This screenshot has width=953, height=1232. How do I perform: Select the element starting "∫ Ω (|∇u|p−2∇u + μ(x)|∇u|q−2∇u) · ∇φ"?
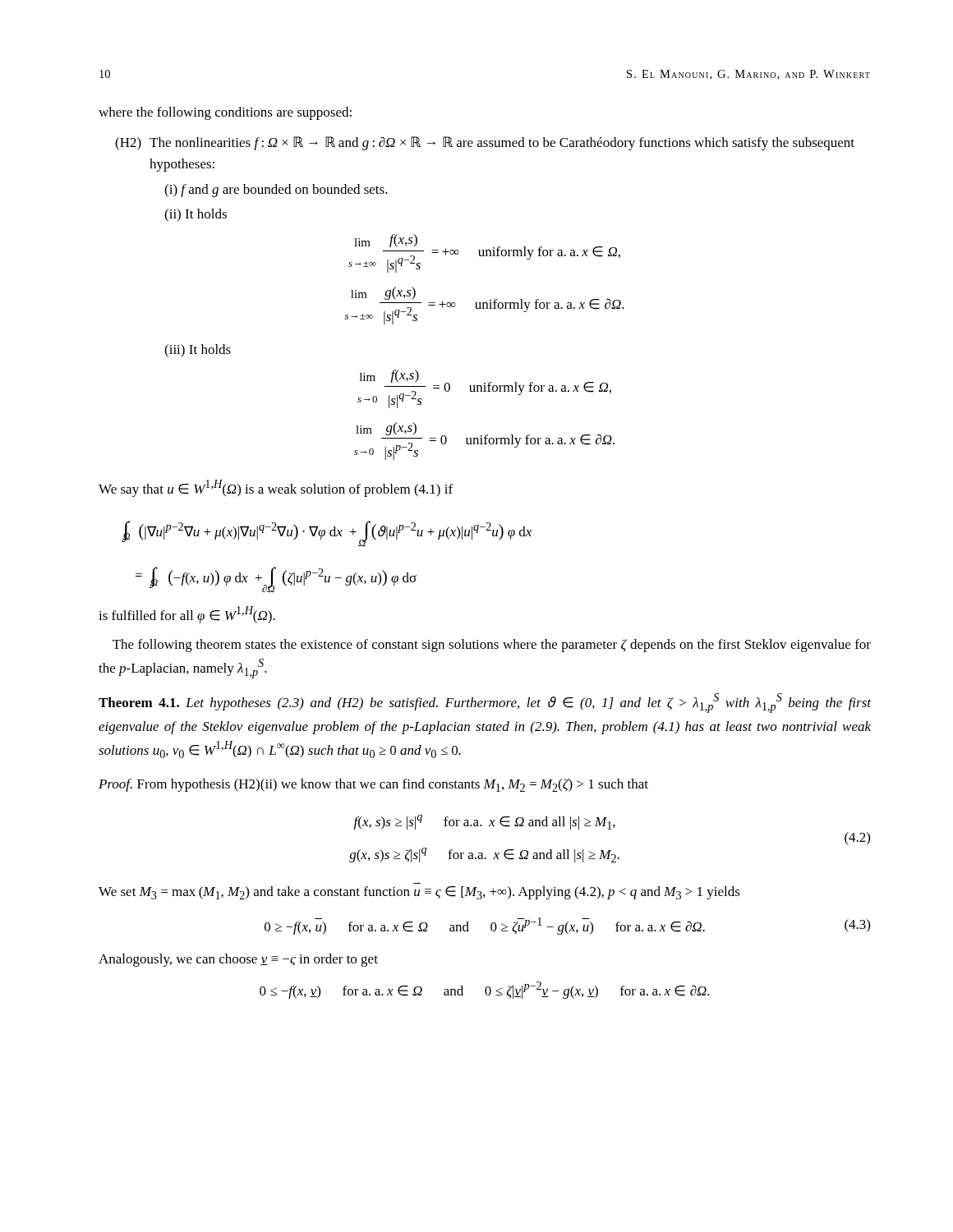[x=497, y=552]
